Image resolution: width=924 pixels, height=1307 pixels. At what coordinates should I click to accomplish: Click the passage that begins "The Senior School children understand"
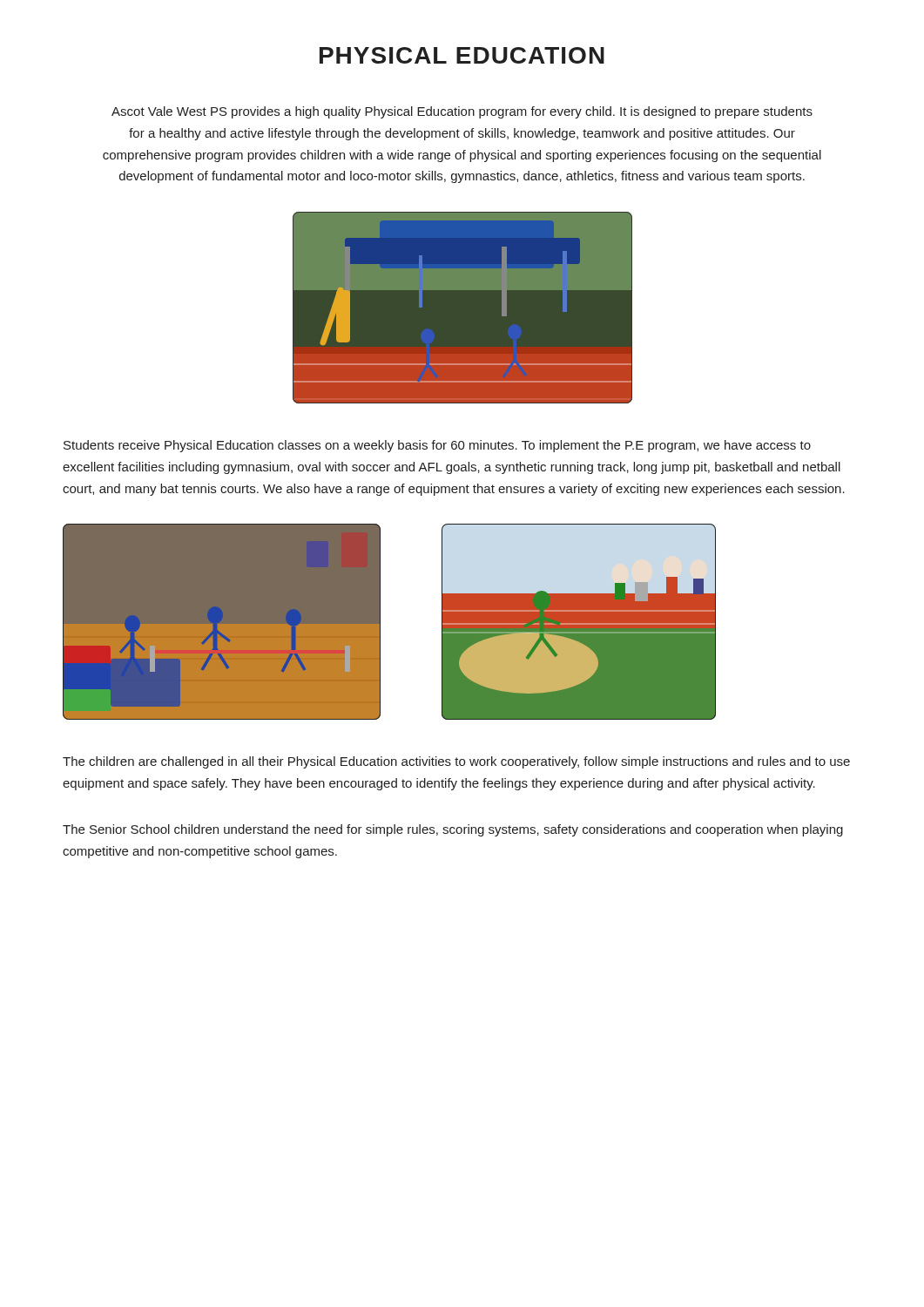pos(453,840)
